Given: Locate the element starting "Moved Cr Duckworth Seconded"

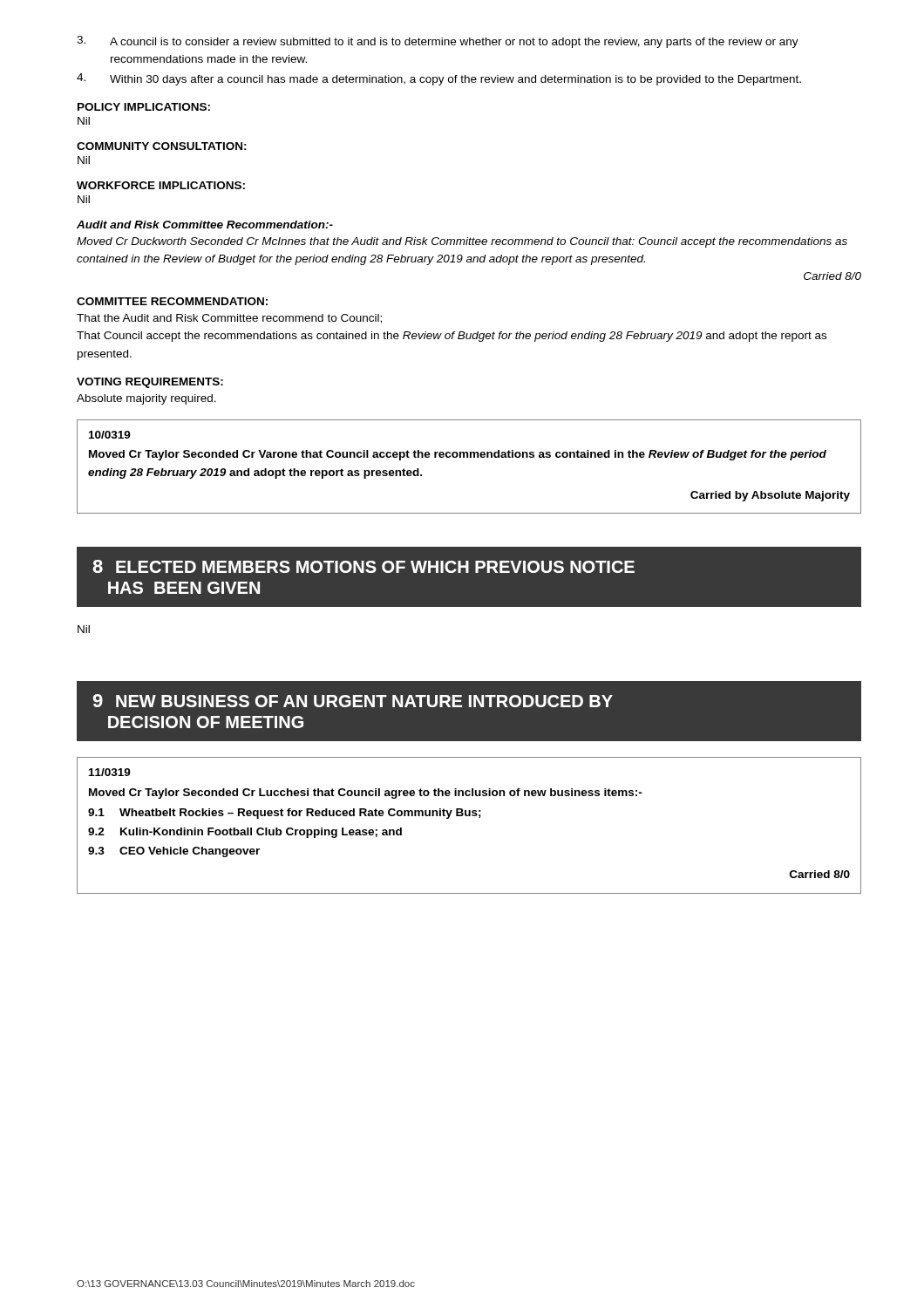Looking at the screenshot, I should click(x=462, y=250).
